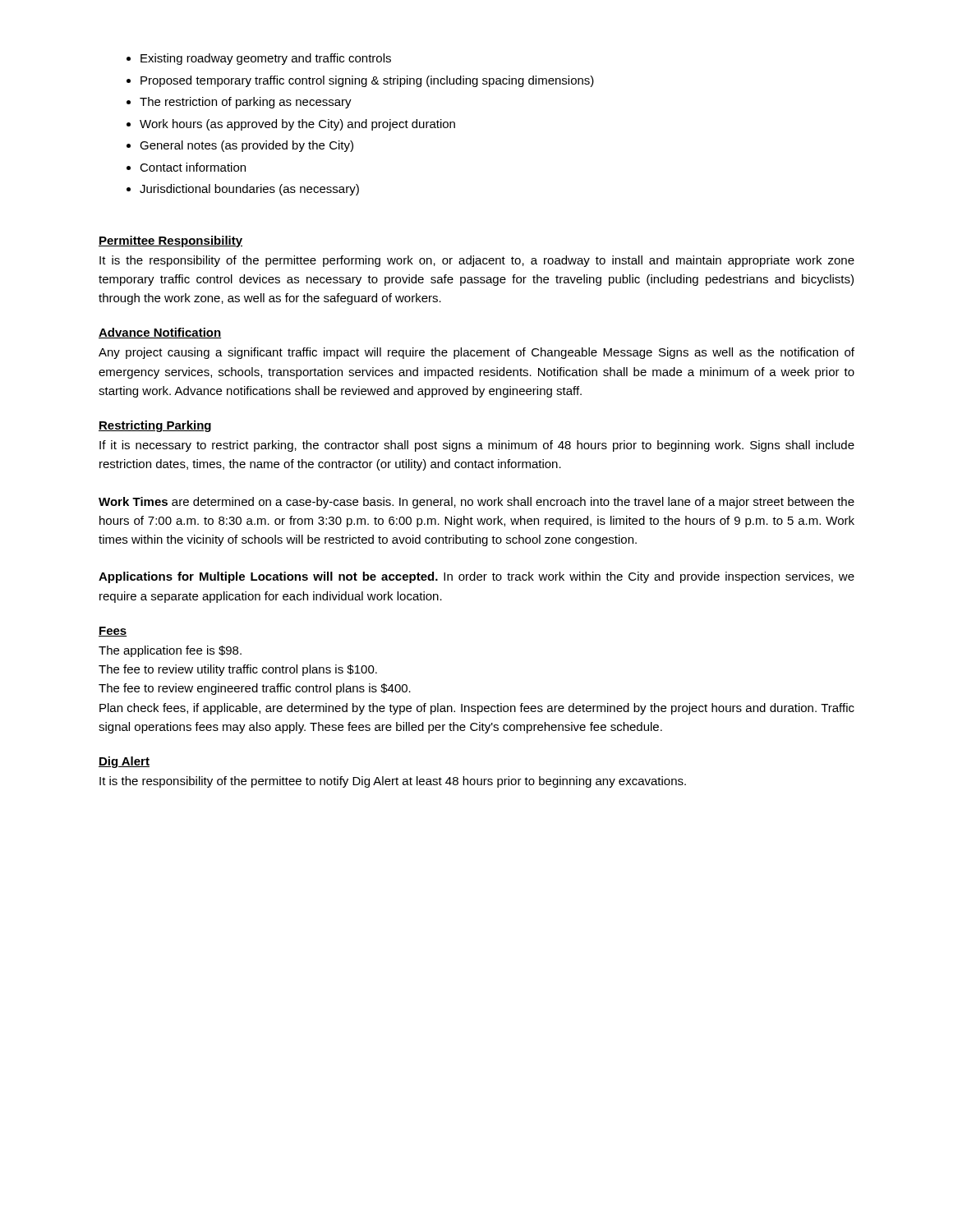Screen dimensions: 1232x953
Task: Click on the section header containing "Dig Alert"
Action: (x=124, y=761)
